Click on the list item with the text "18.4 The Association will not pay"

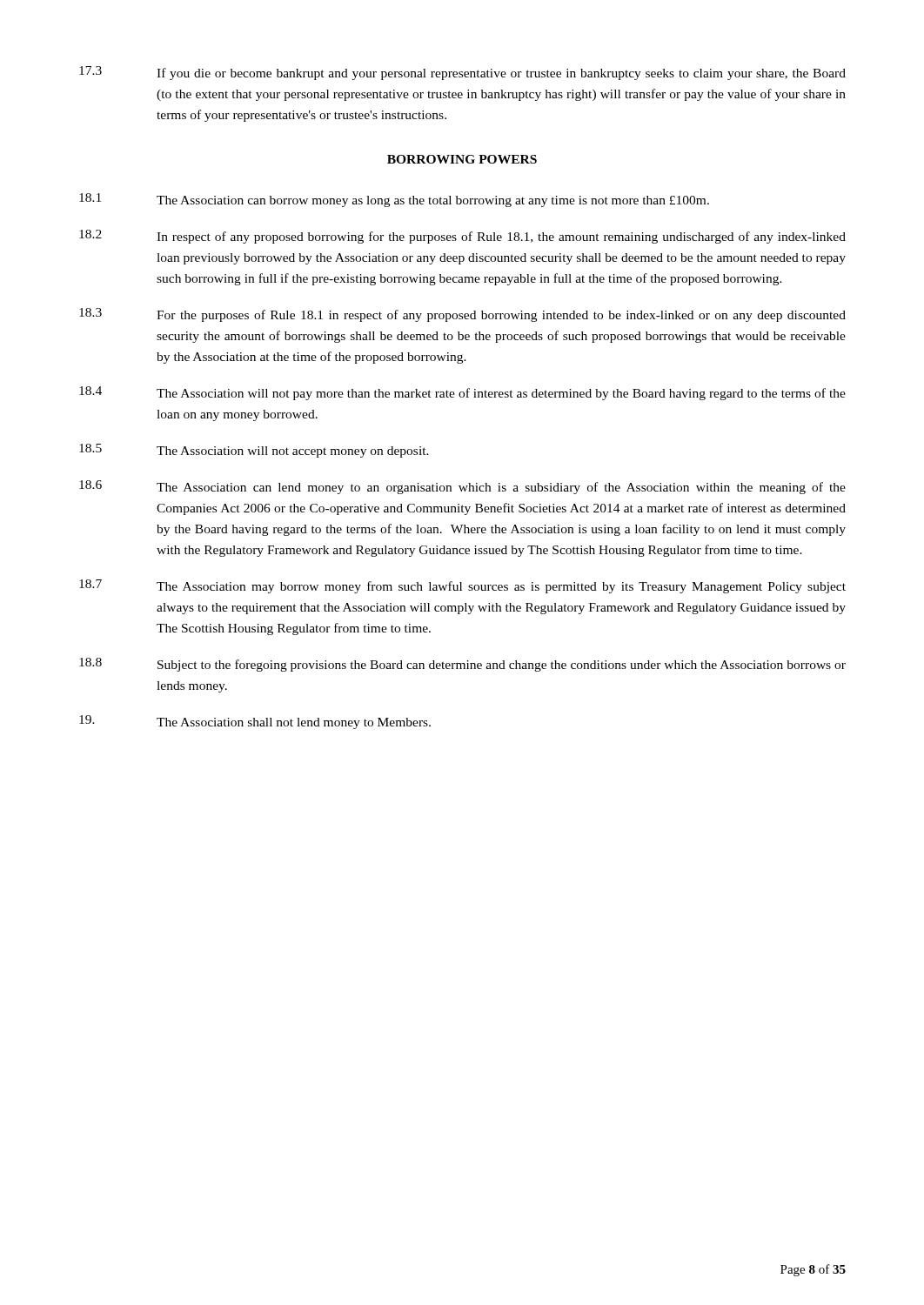pyautogui.click(x=462, y=404)
